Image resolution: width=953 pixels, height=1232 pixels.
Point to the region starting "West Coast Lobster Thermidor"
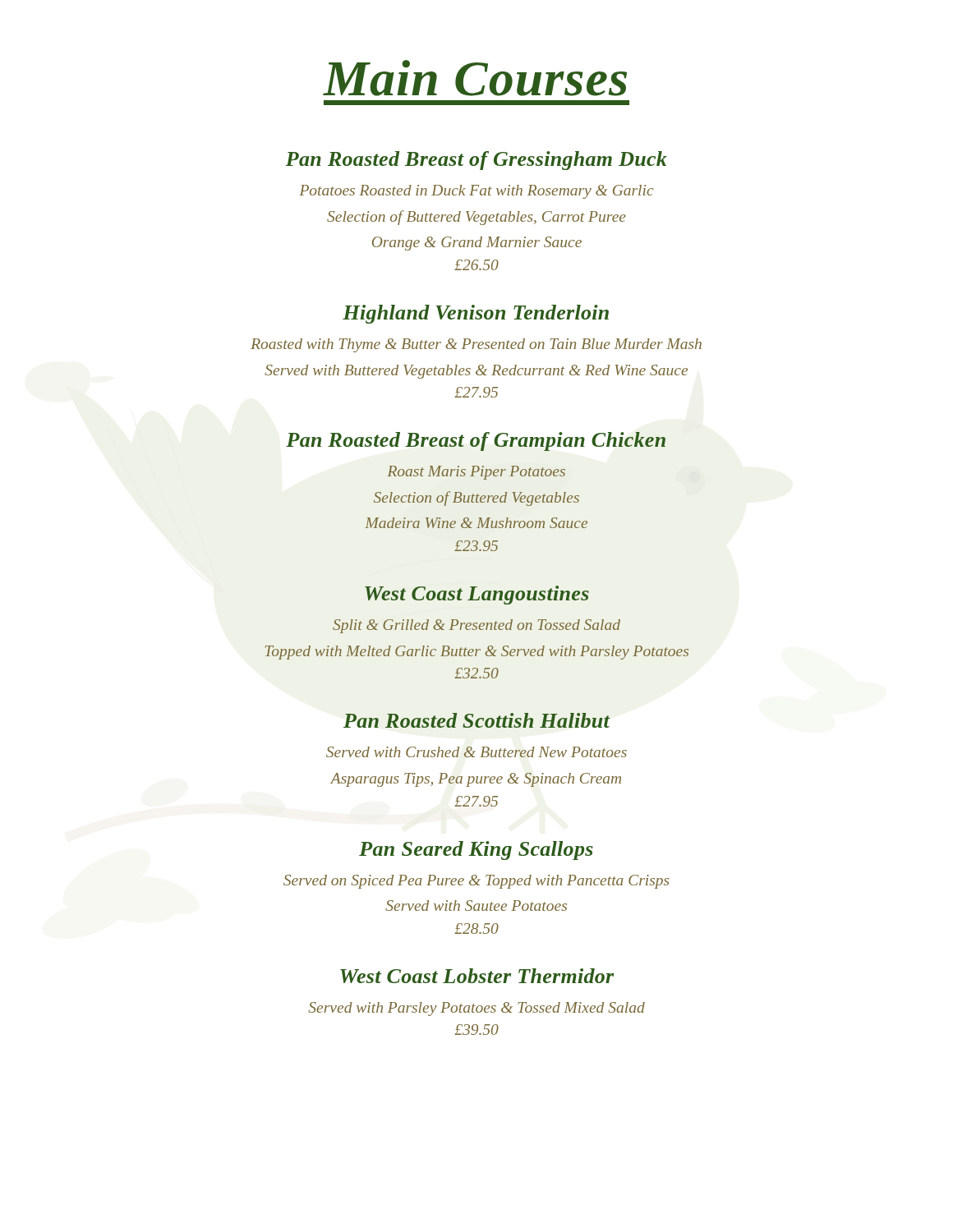tap(476, 976)
